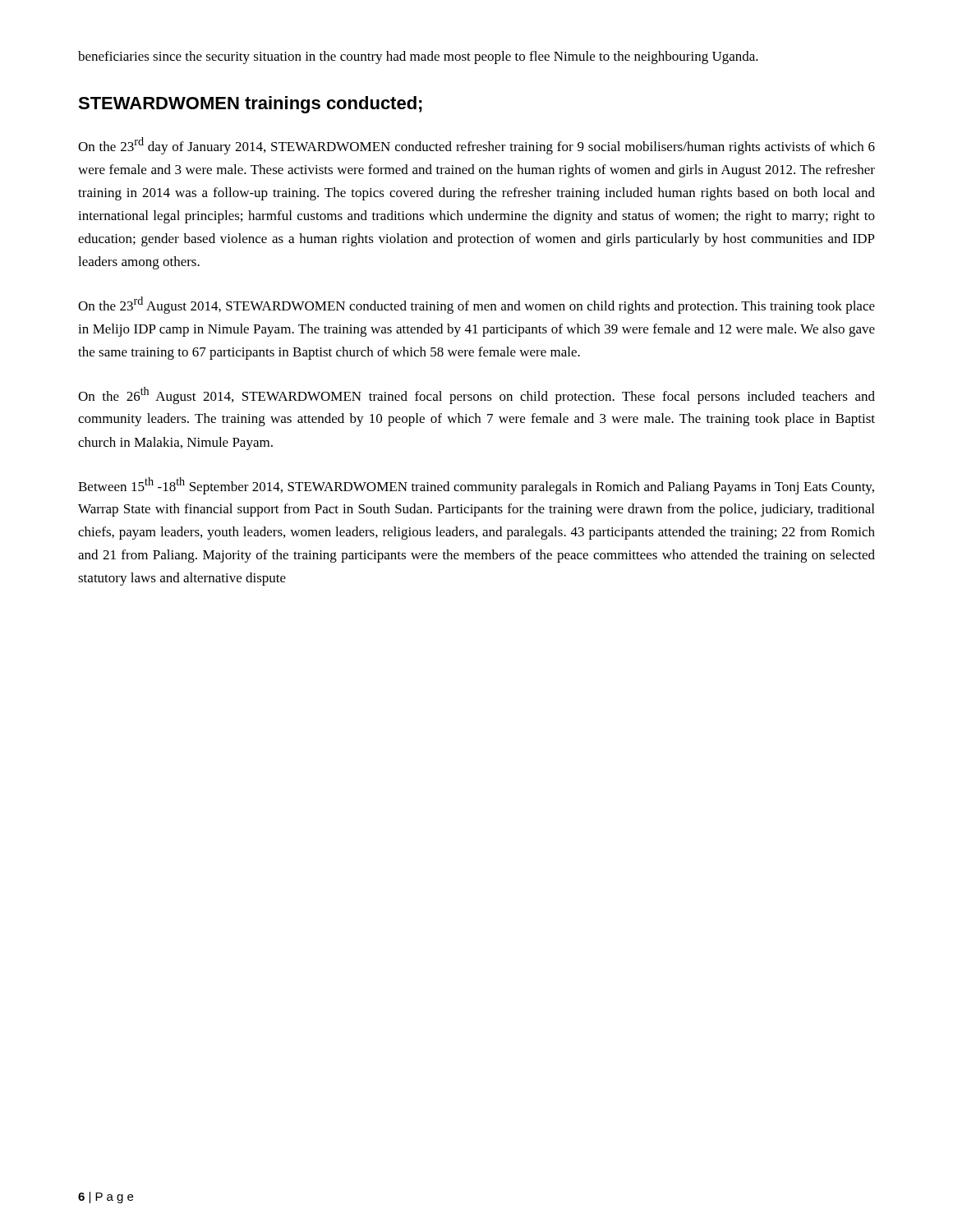The image size is (953, 1232).
Task: Locate the text block that says "On the 26th August 2014, STEWARDWOMEN"
Action: [476, 417]
